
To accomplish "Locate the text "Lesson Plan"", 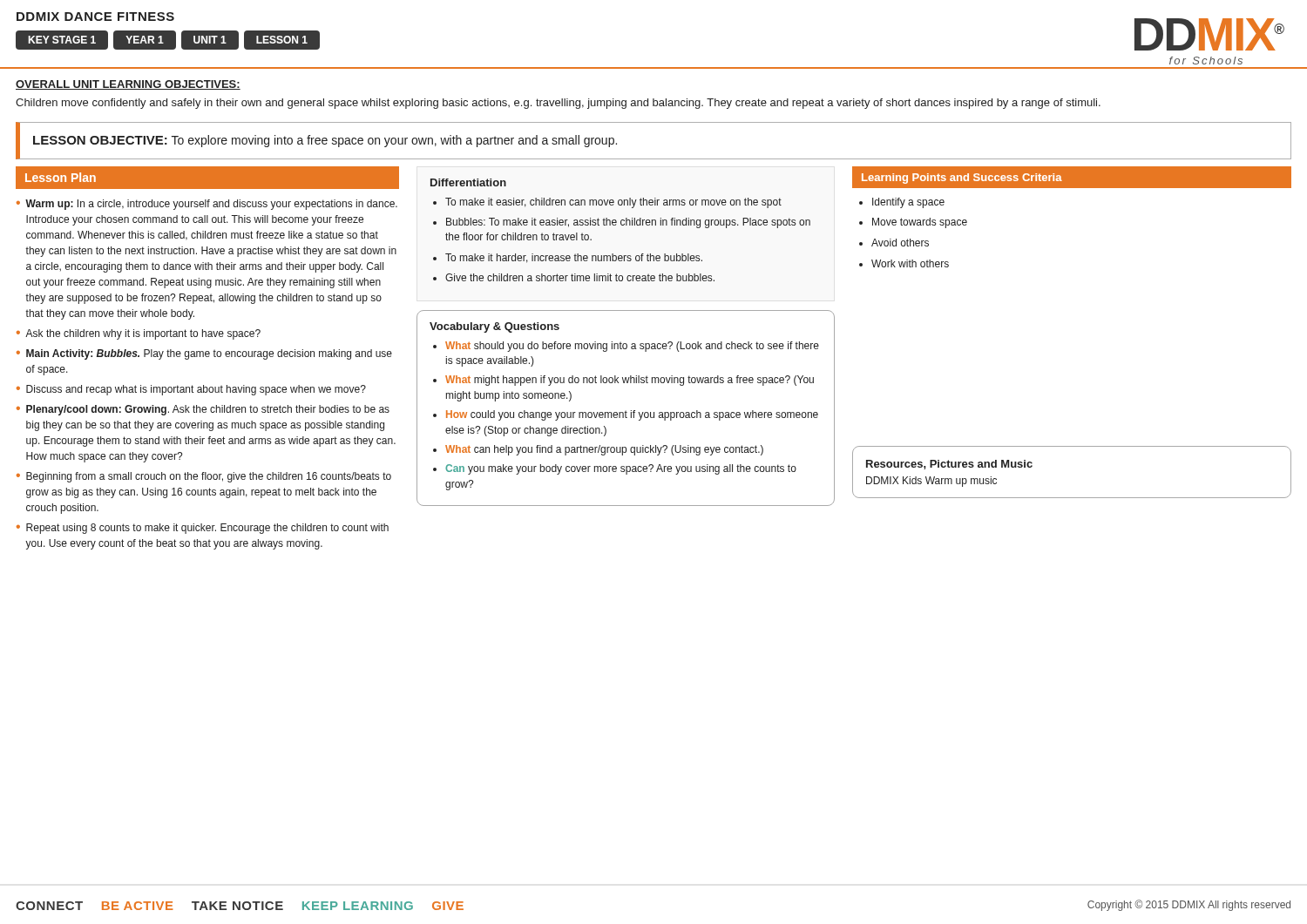I will coord(60,177).
